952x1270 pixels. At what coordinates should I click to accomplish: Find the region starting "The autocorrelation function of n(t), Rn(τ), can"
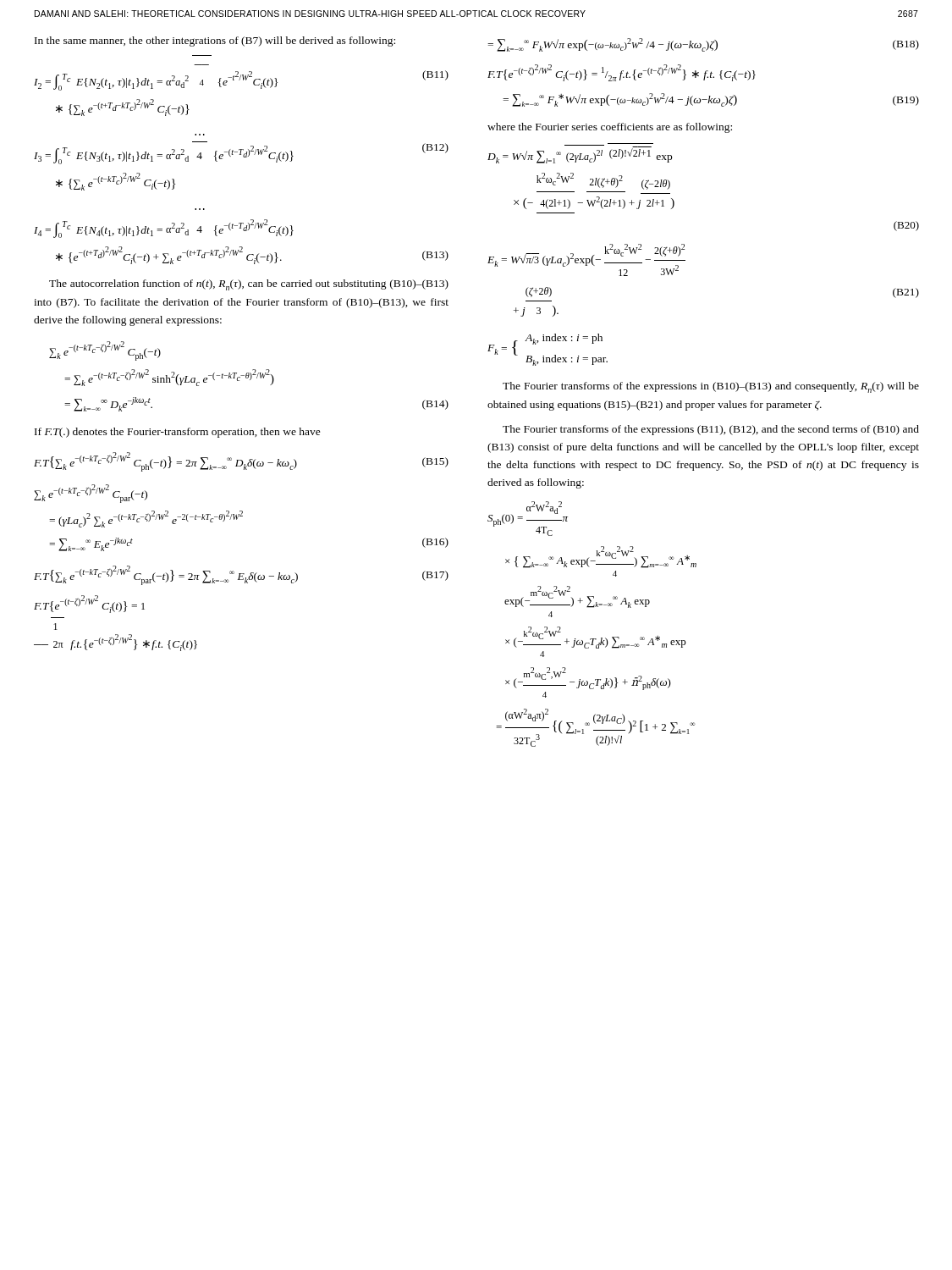pyautogui.click(x=241, y=302)
